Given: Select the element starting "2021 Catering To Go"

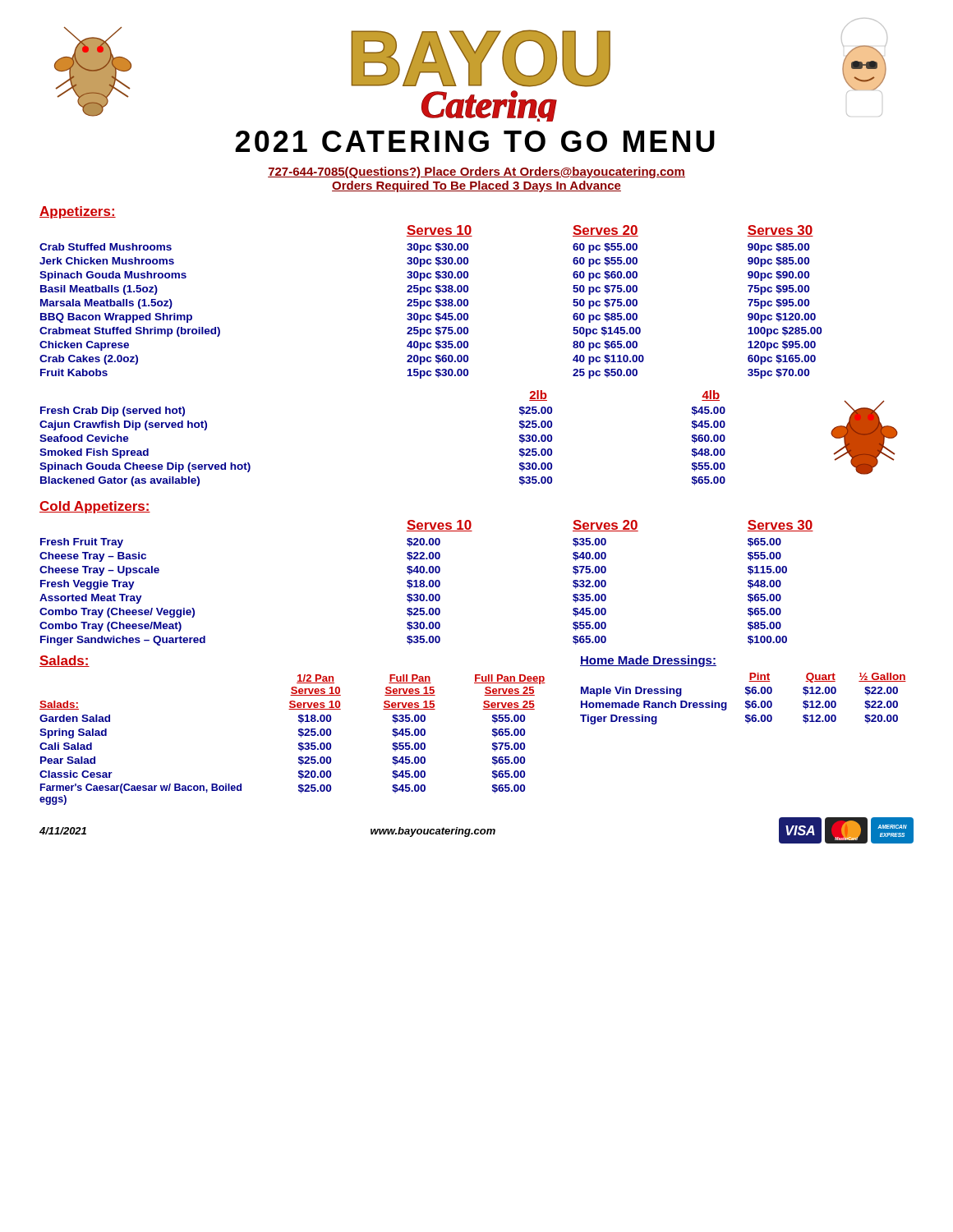Looking at the screenshot, I should click(x=476, y=142).
